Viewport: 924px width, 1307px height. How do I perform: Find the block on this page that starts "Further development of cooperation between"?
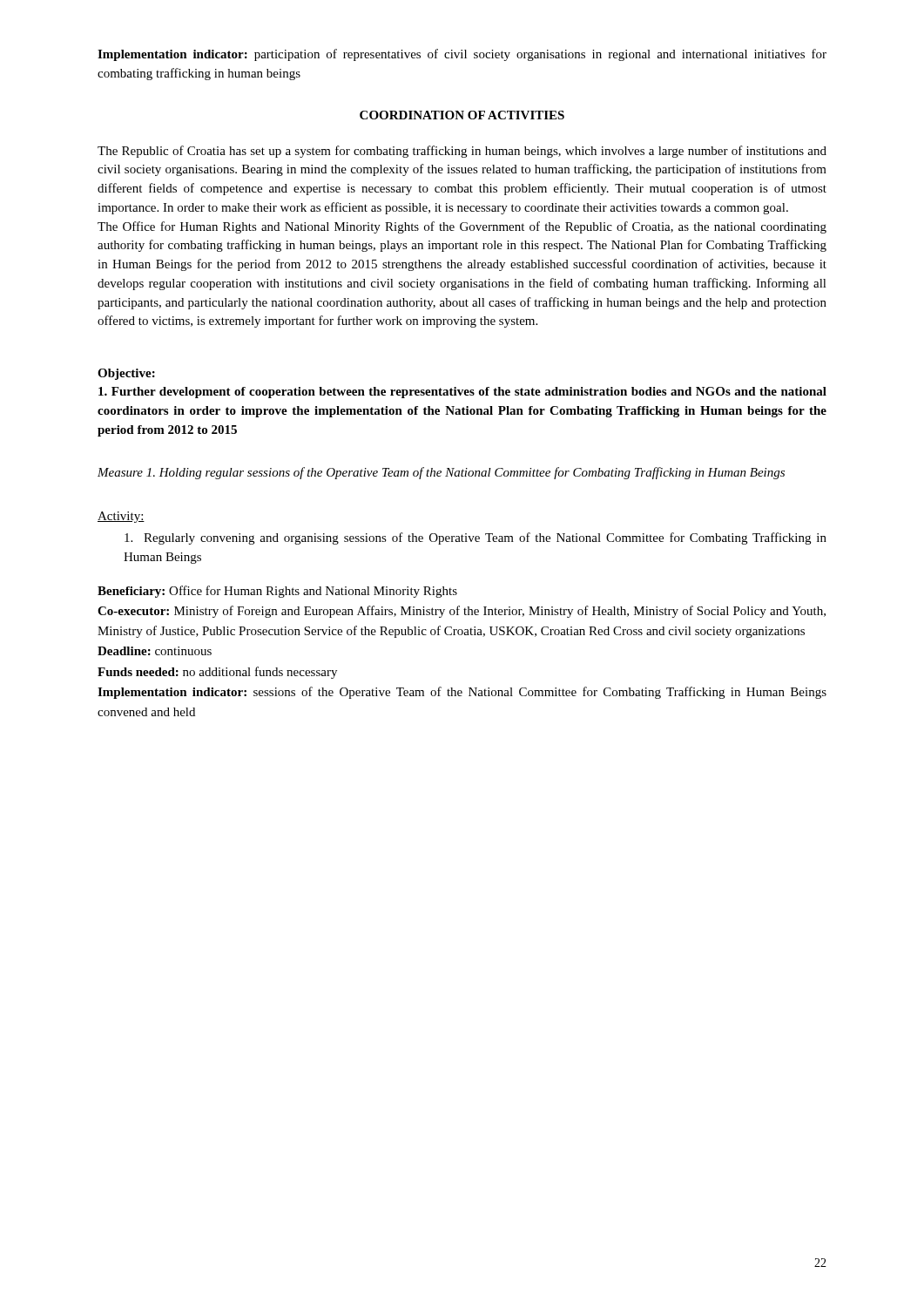(x=462, y=410)
